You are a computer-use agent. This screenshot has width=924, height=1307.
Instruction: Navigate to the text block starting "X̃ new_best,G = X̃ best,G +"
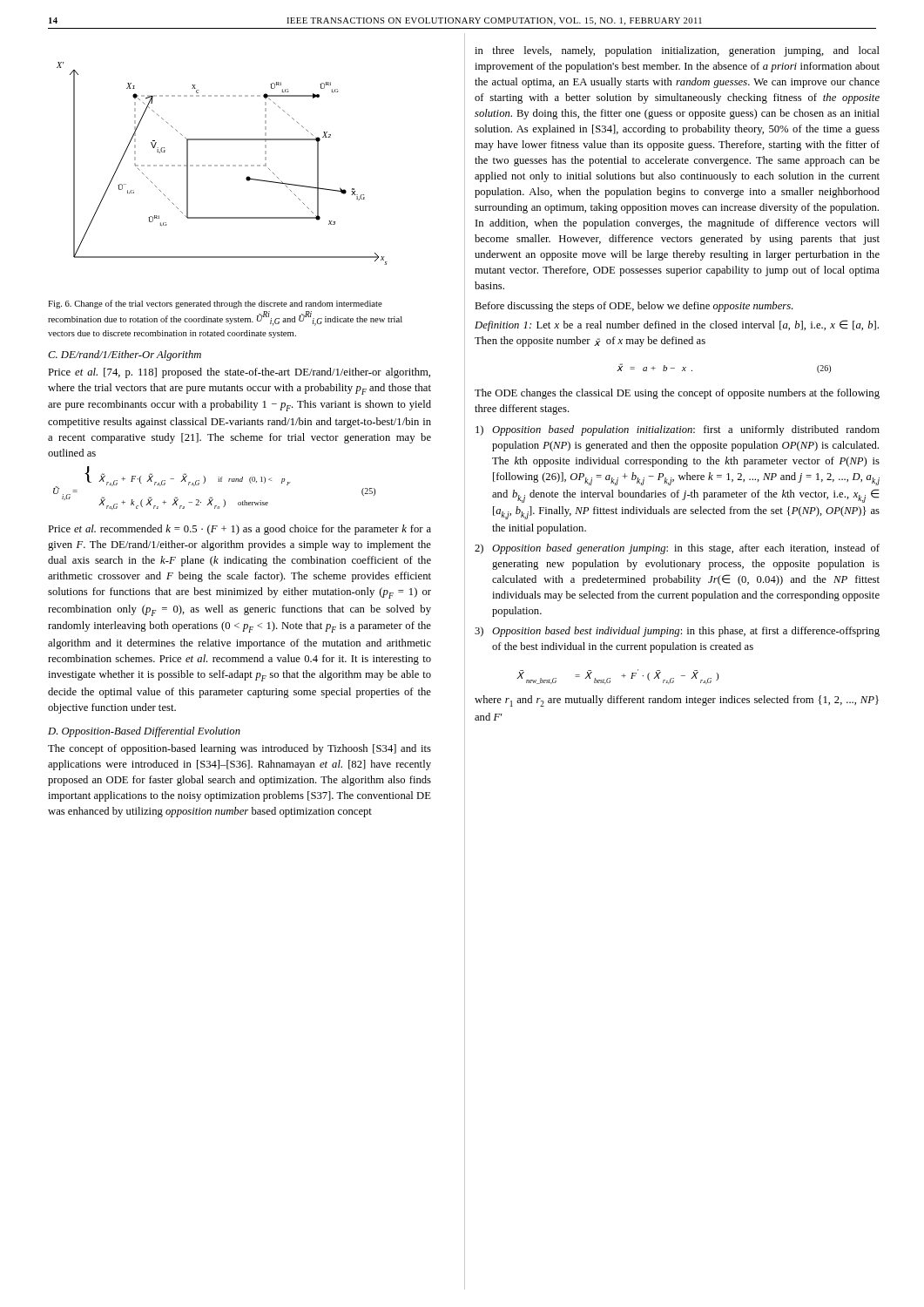click(686, 673)
